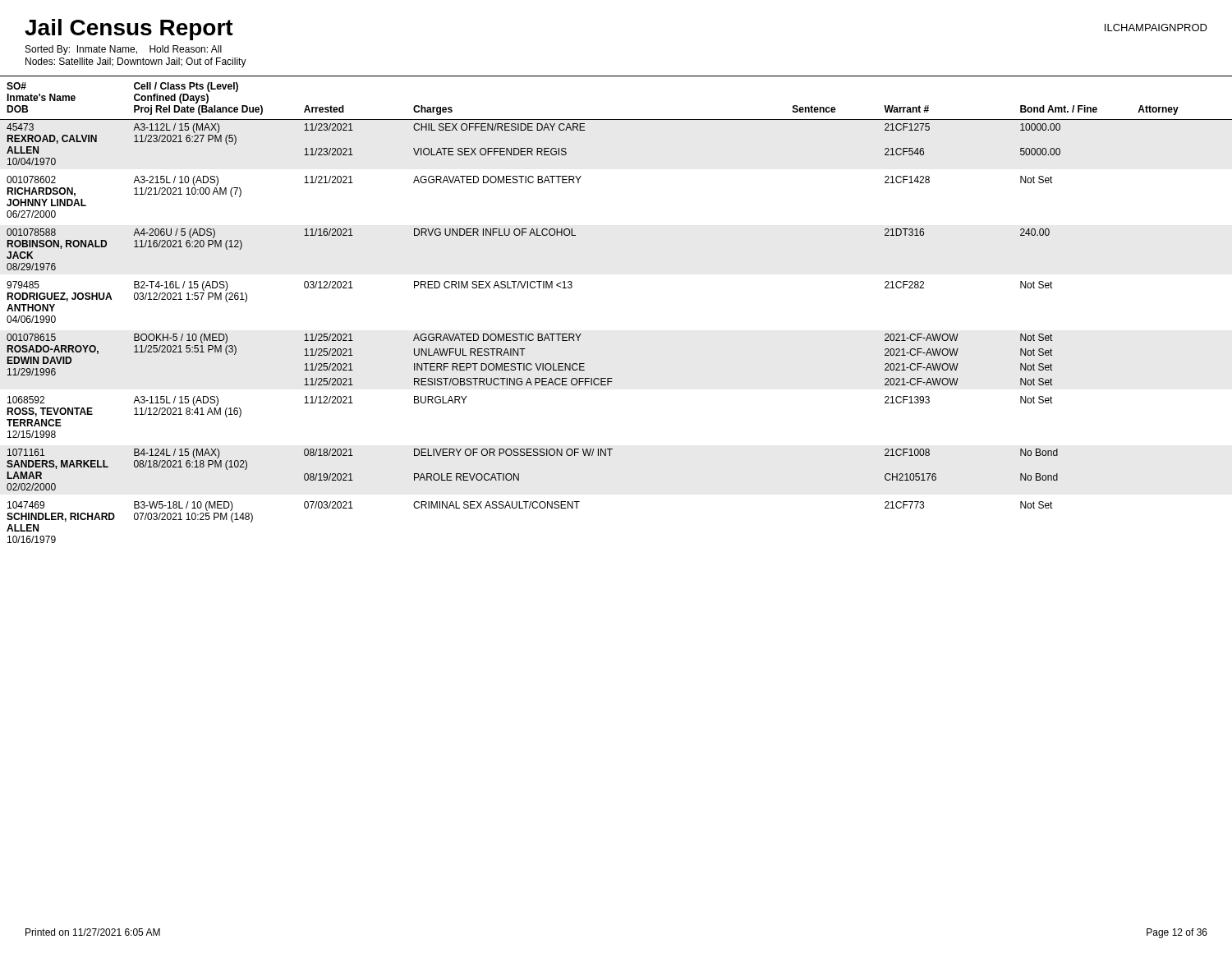Image resolution: width=1232 pixels, height=953 pixels.
Task: Find a table
Action: [616, 313]
